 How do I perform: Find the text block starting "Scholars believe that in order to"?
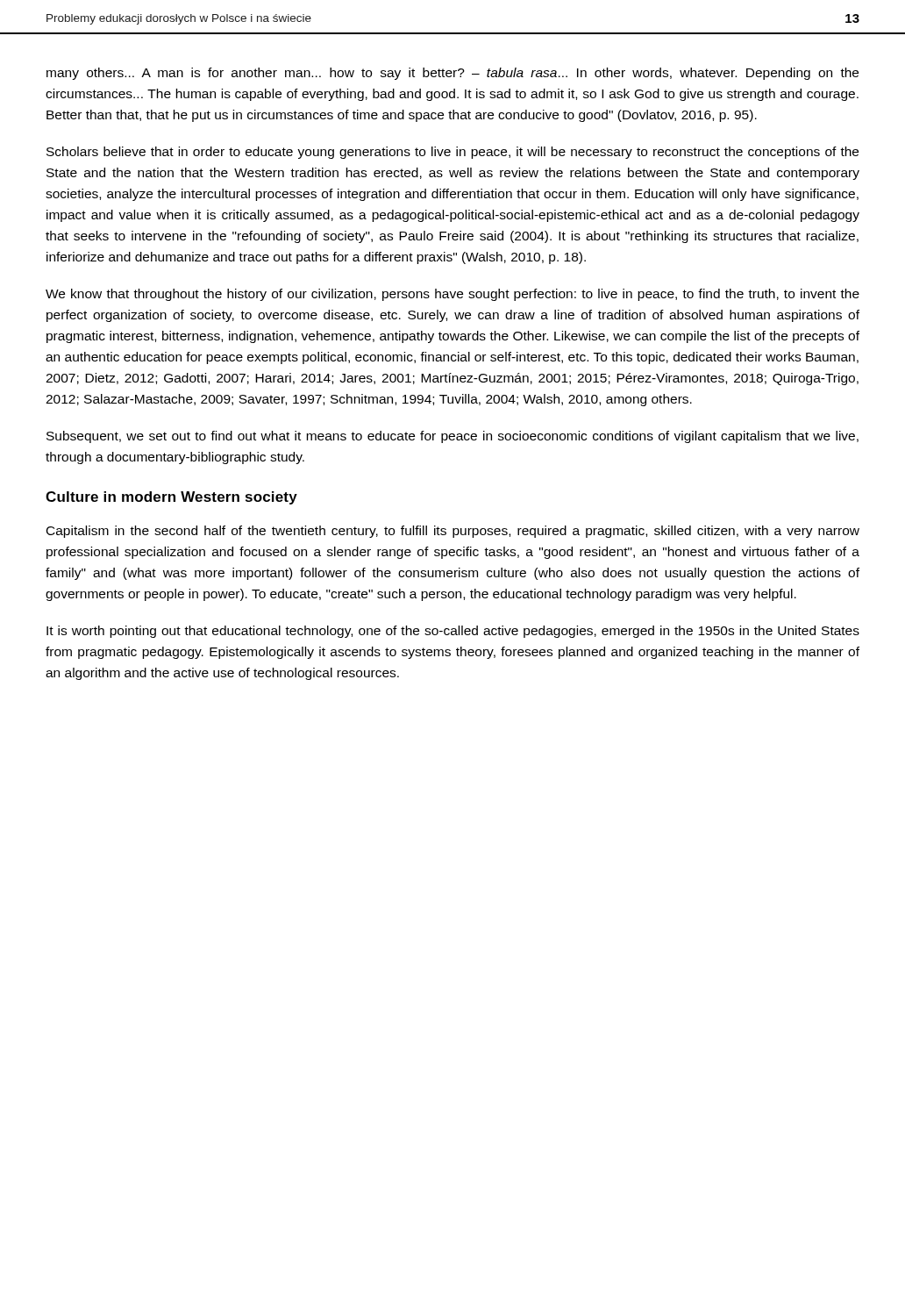pos(452,204)
